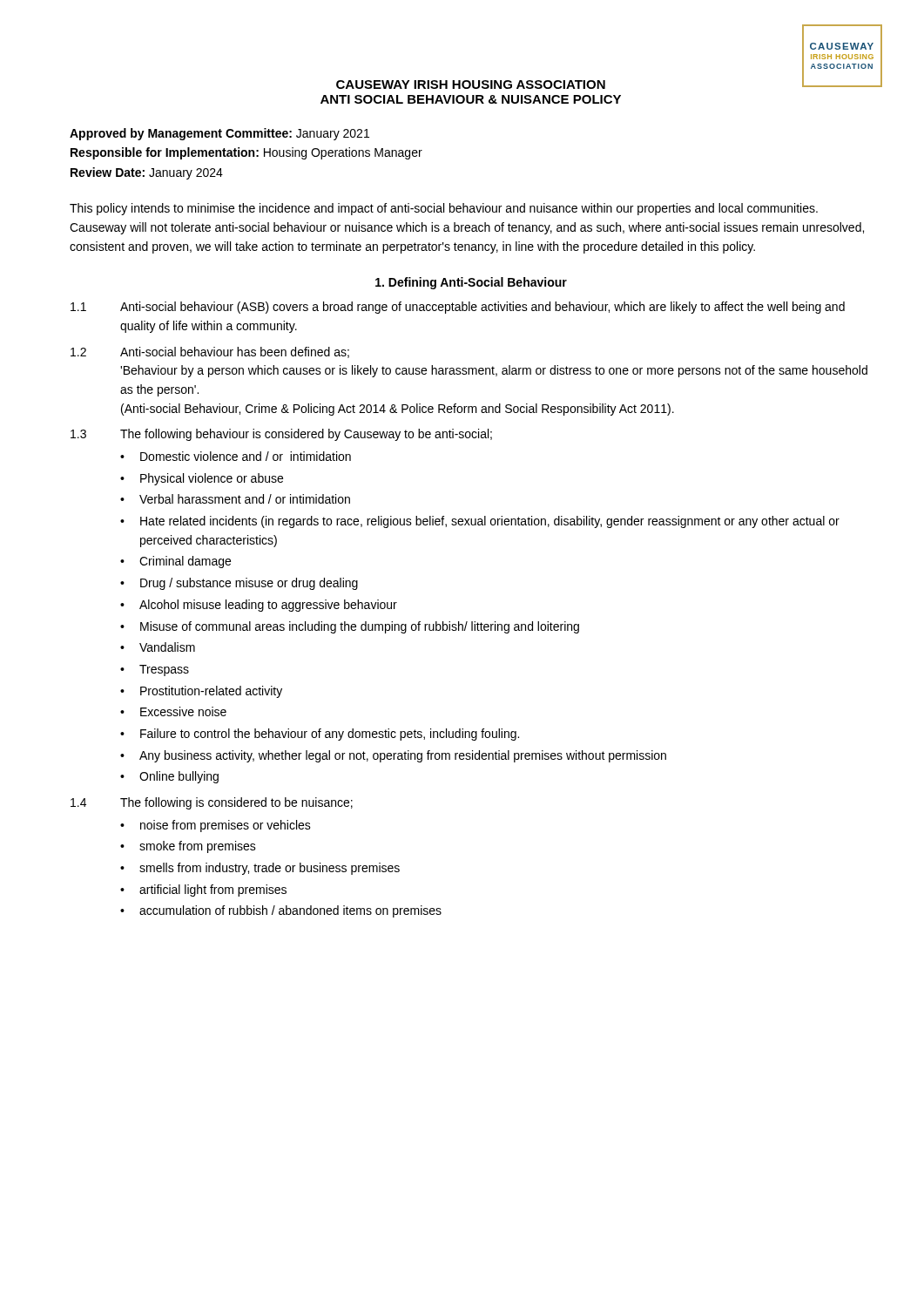Click where it says "•artificial light from premises"
Viewport: 924px width, 1307px height.
[x=204, y=890]
